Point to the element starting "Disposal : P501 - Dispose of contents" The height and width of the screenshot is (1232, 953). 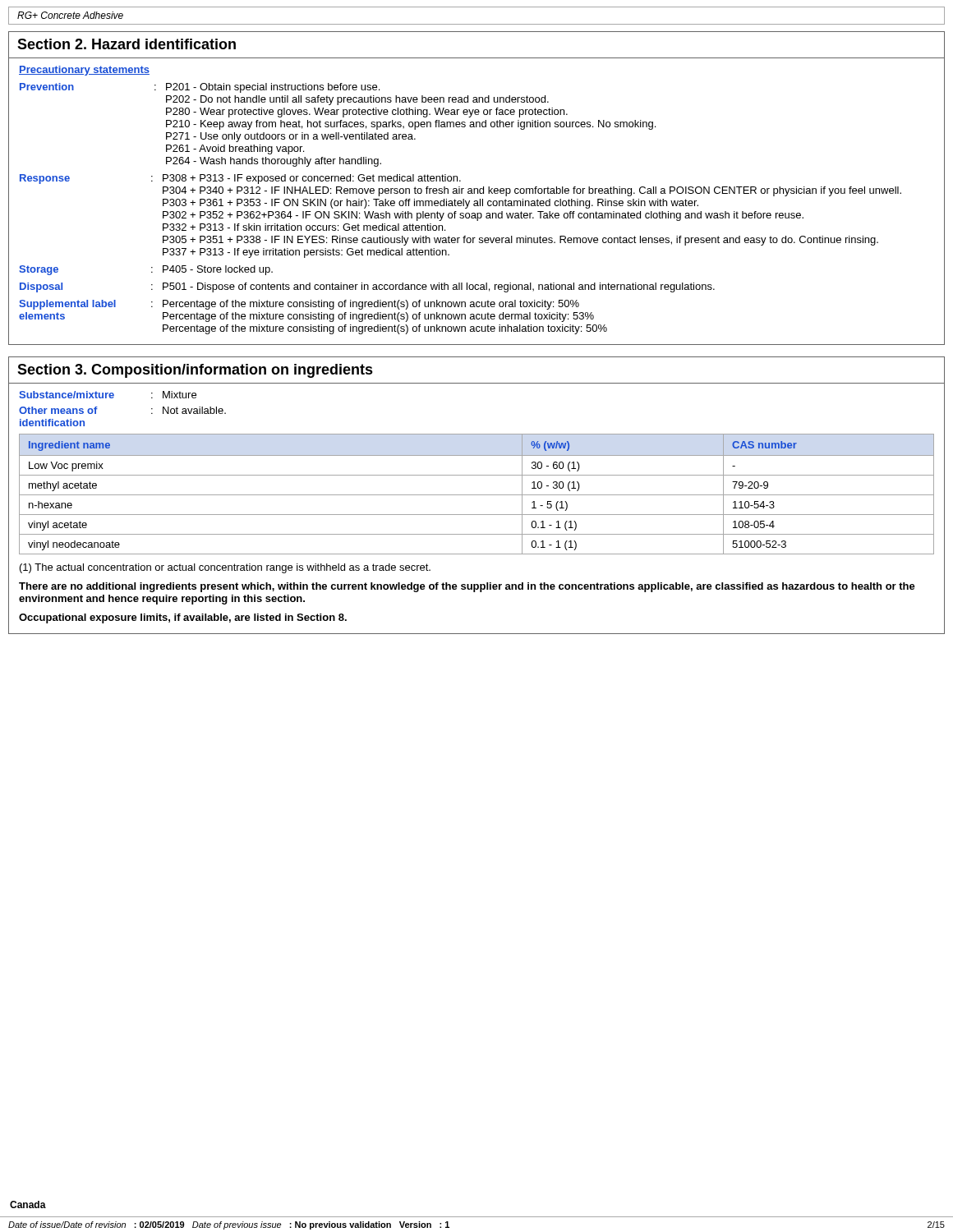tap(476, 286)
